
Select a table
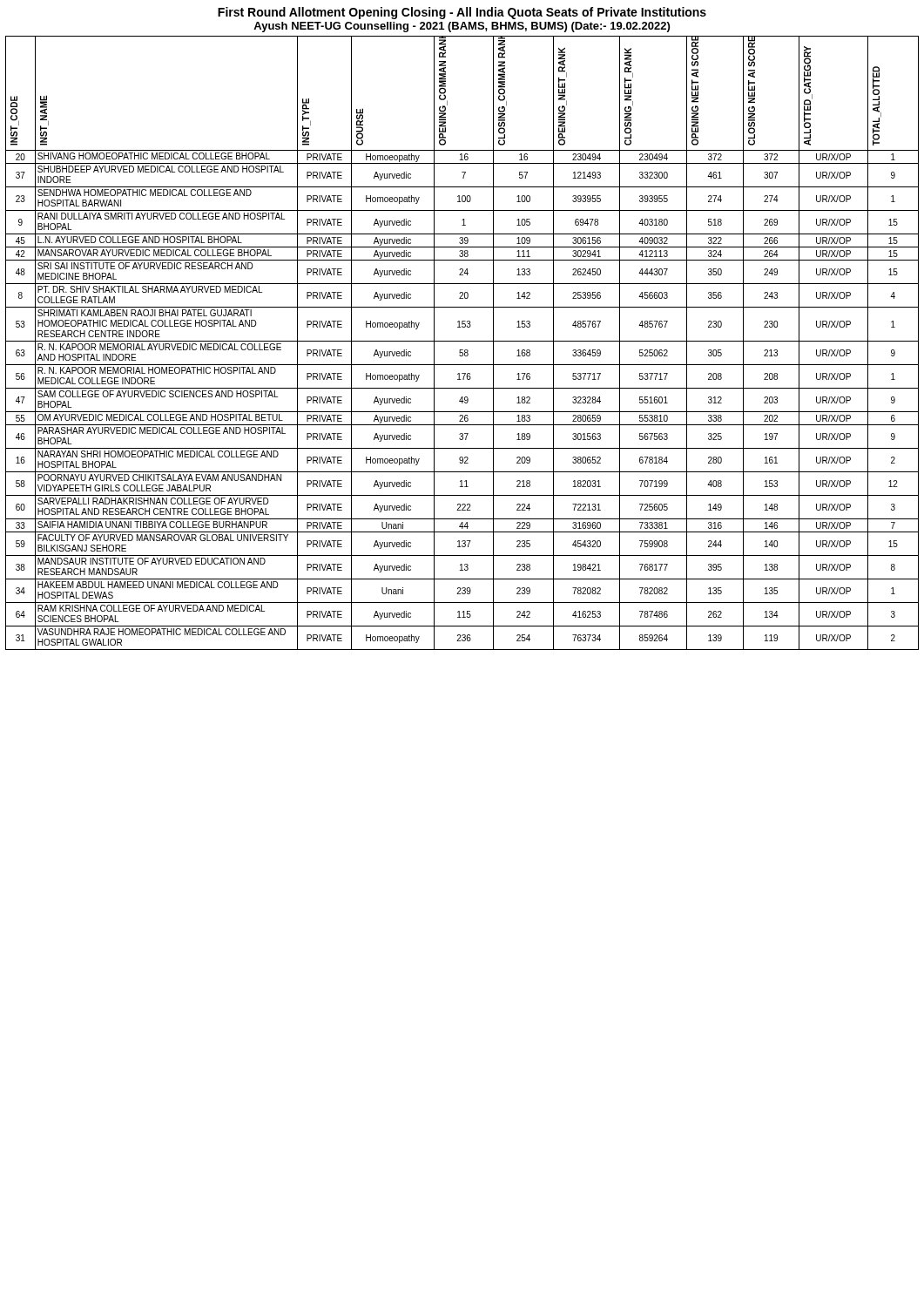tap(462, 343)
